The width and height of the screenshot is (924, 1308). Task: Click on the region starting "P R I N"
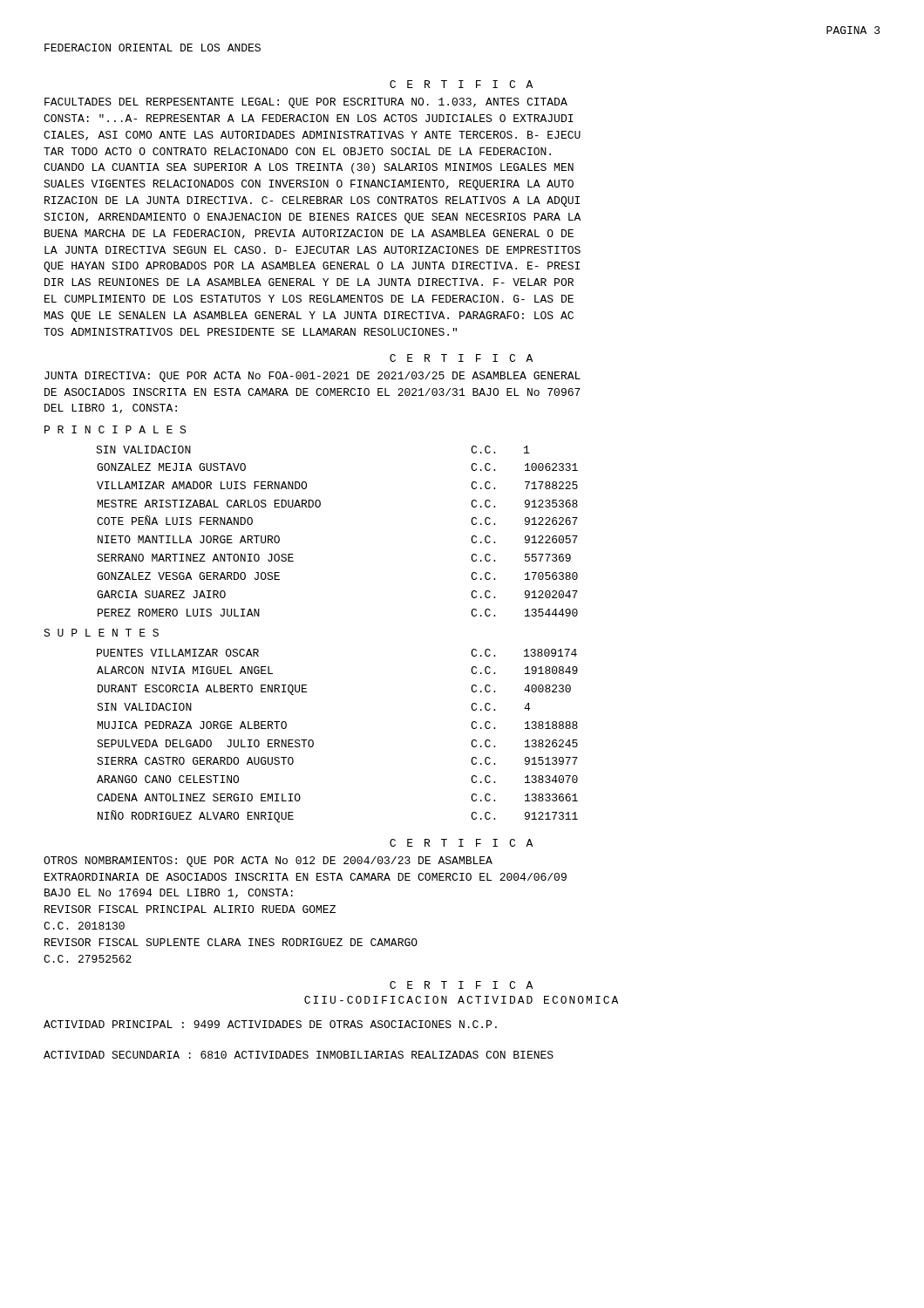[x=115, y=430]
